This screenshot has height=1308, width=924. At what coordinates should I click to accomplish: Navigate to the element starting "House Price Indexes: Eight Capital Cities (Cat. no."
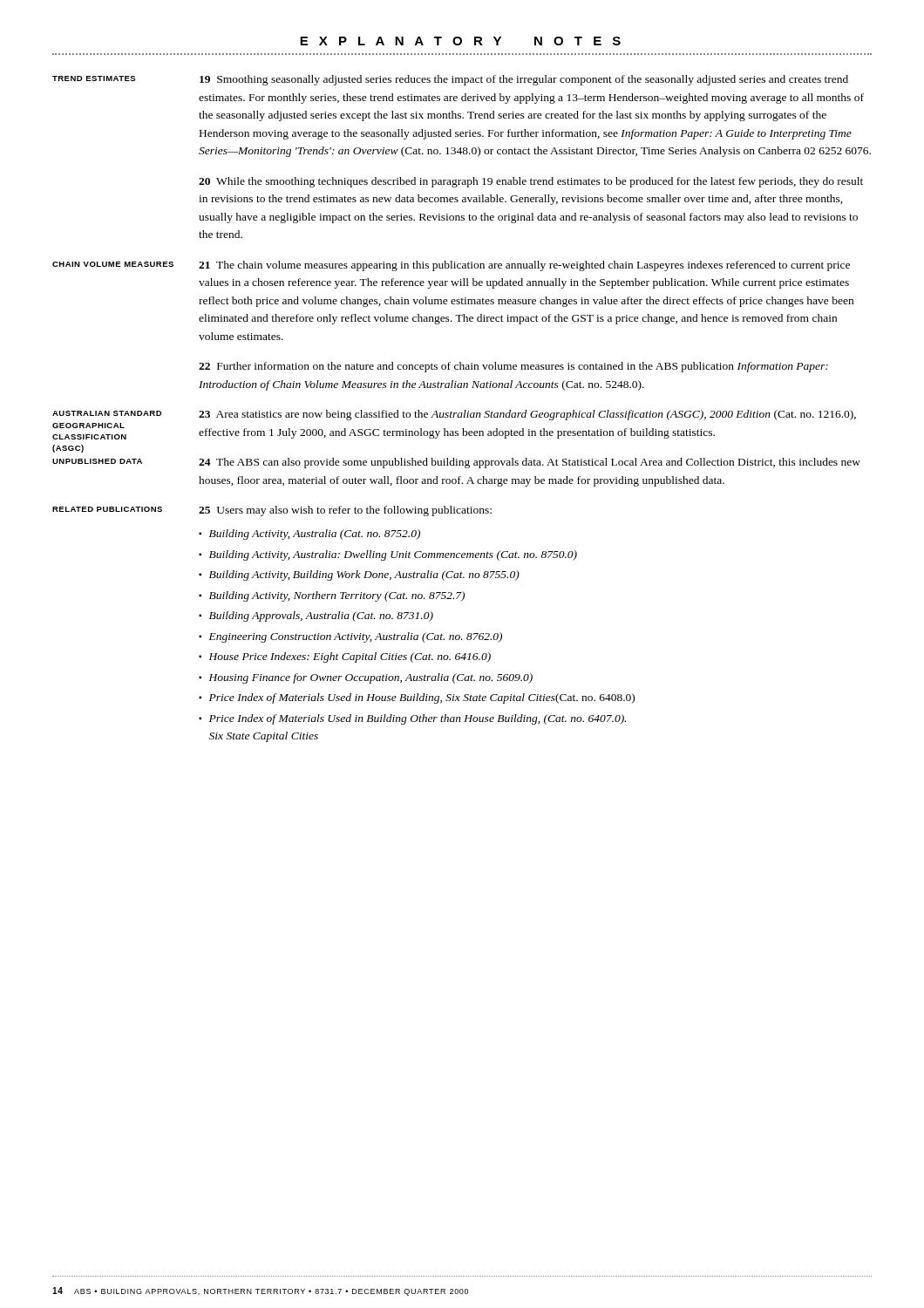tap(350, 657)
